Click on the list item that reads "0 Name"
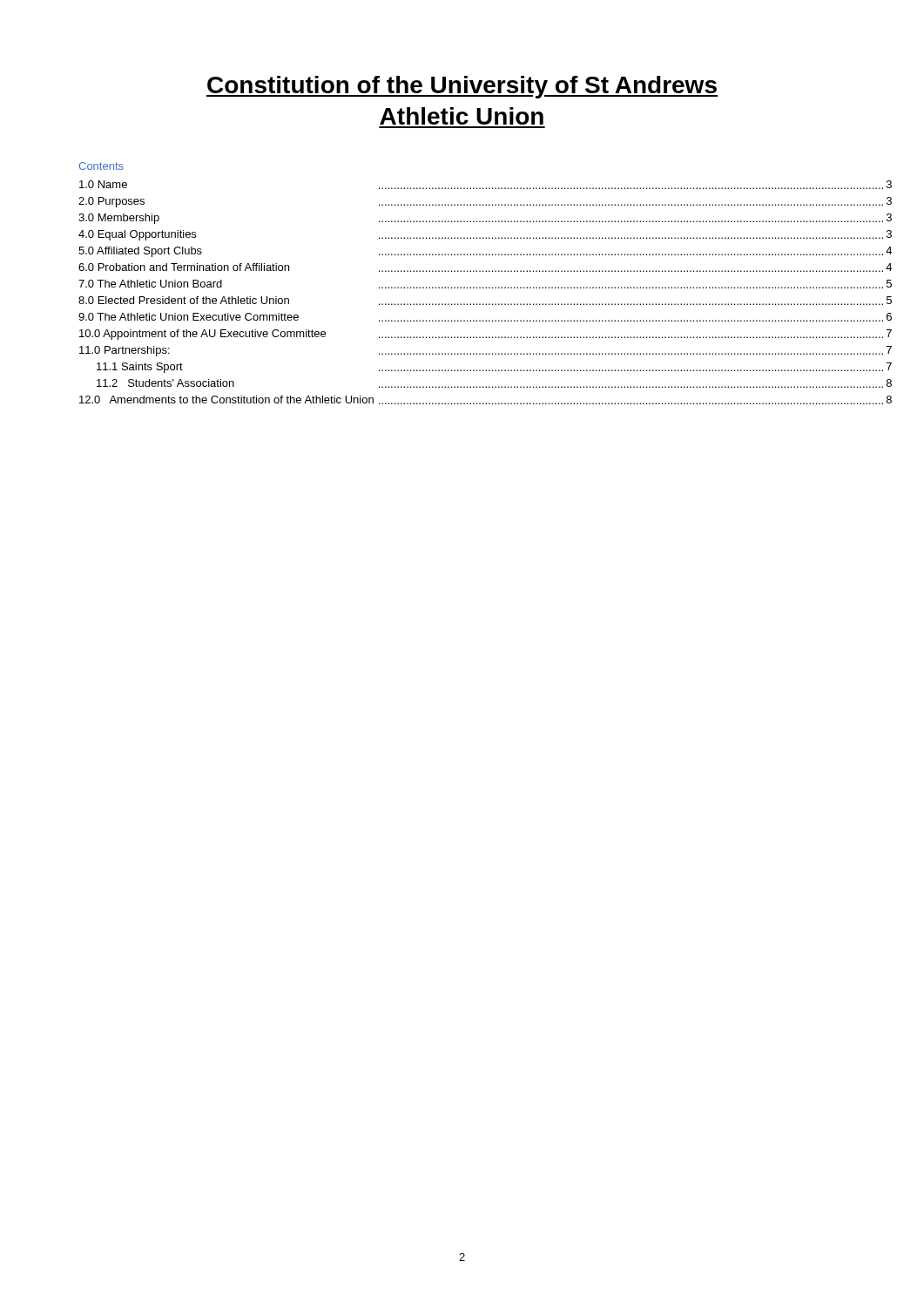The width and height of the screenshot is (924, 1307). 485,184
